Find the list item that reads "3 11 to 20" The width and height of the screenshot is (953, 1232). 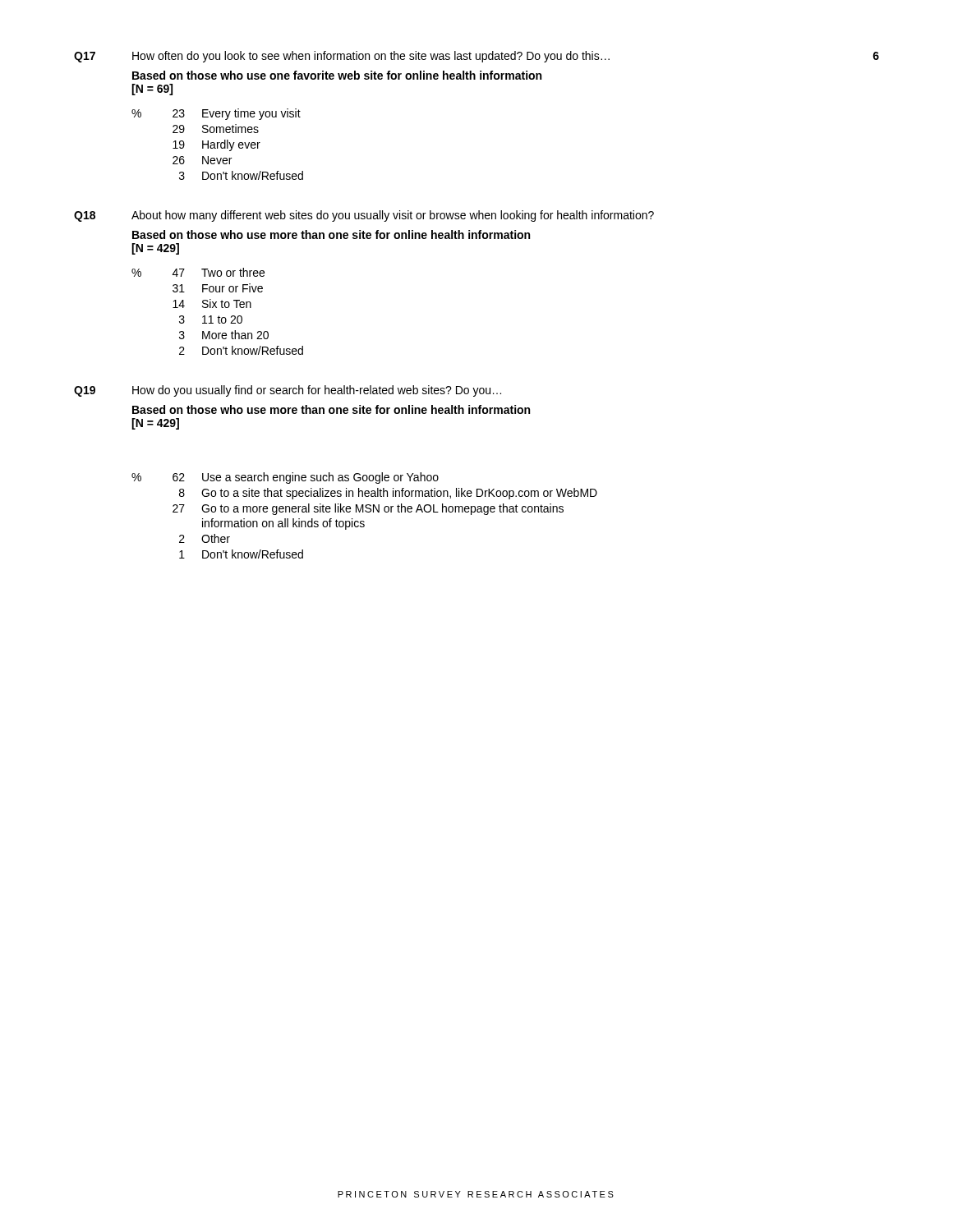187,320
